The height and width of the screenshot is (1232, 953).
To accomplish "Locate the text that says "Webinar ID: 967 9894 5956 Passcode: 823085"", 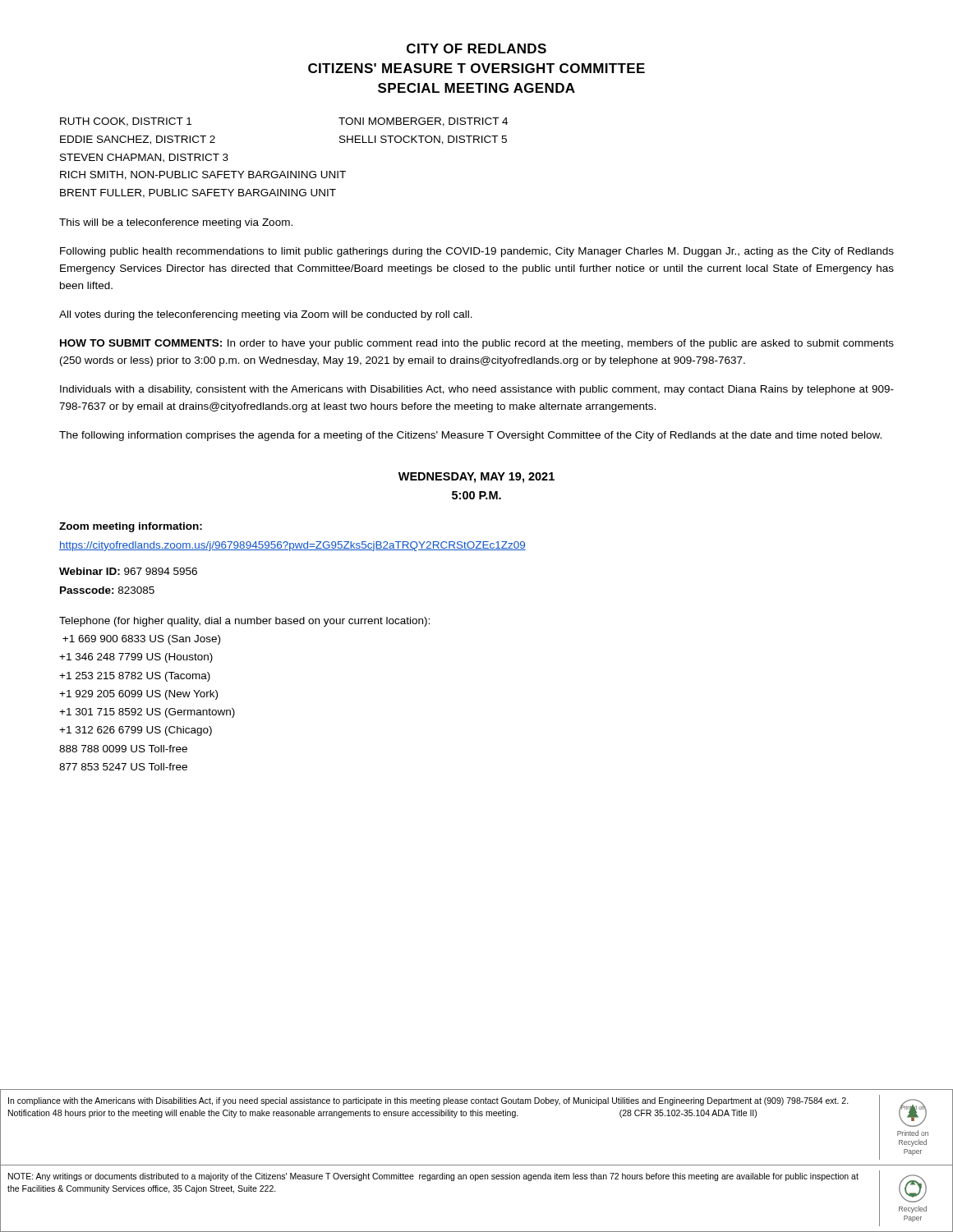I will [128, 581].
